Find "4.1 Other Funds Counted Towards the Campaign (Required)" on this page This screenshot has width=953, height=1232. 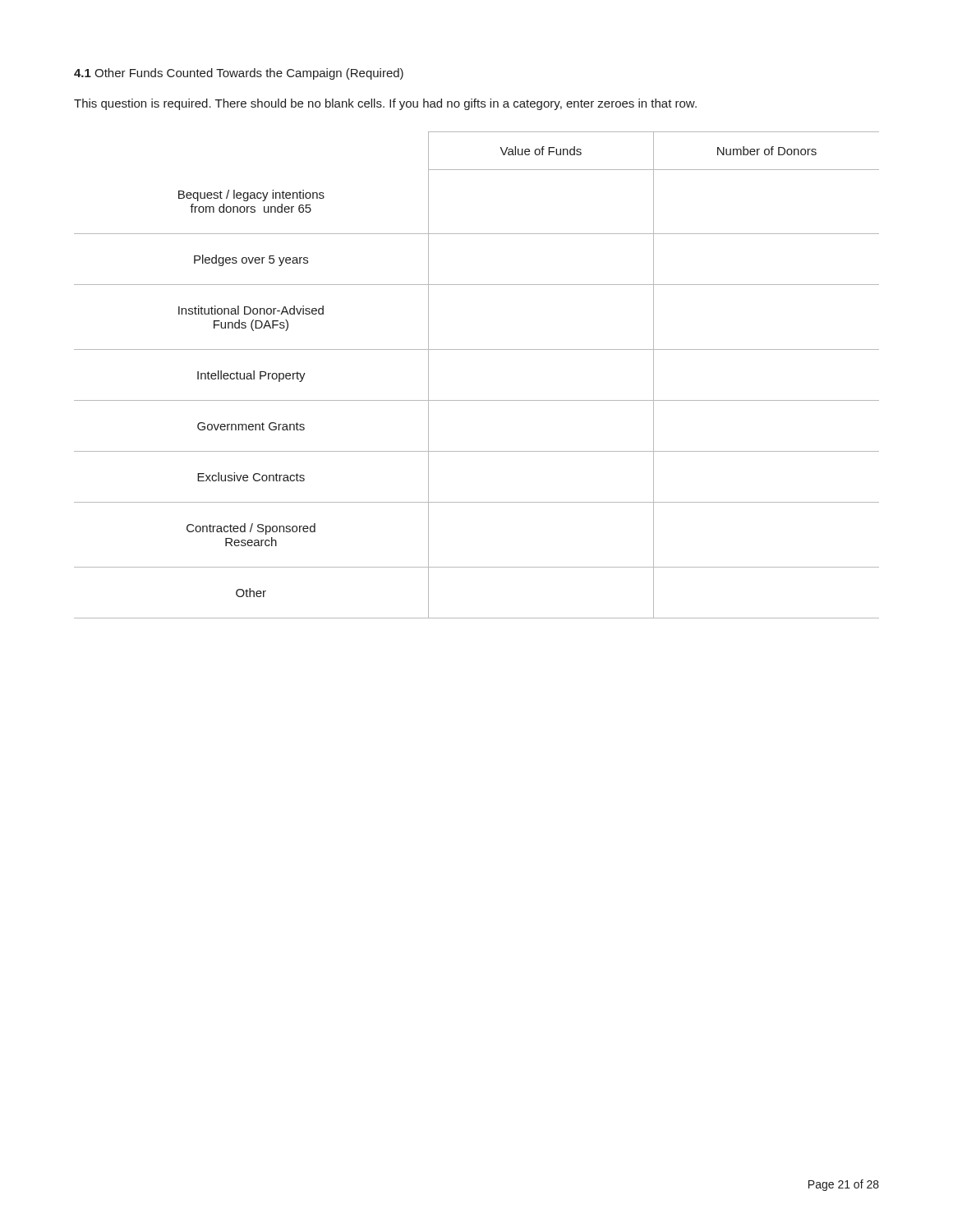(x=239, y=73)
